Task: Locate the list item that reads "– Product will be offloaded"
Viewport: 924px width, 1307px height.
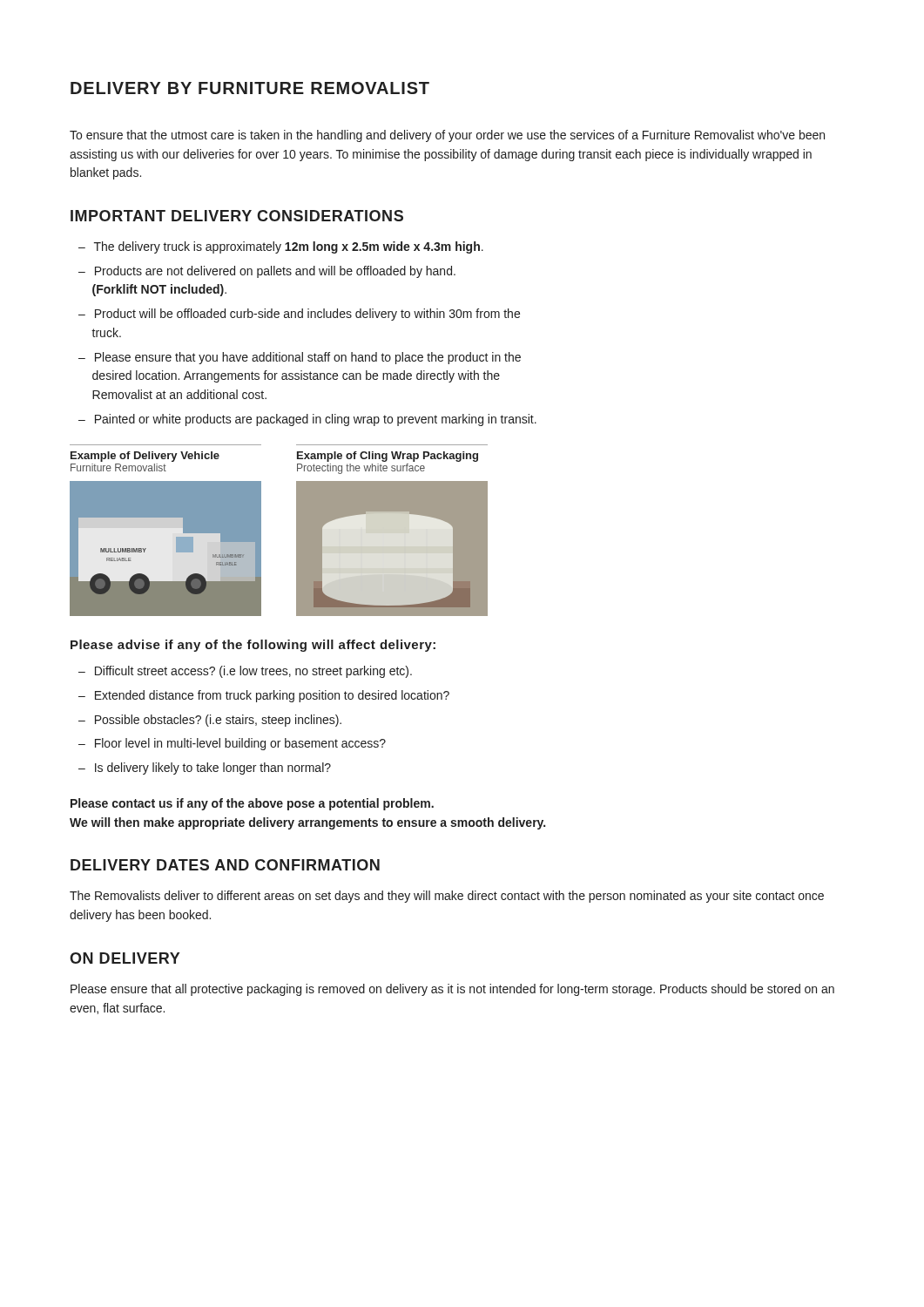Action: tap(299, 322)
